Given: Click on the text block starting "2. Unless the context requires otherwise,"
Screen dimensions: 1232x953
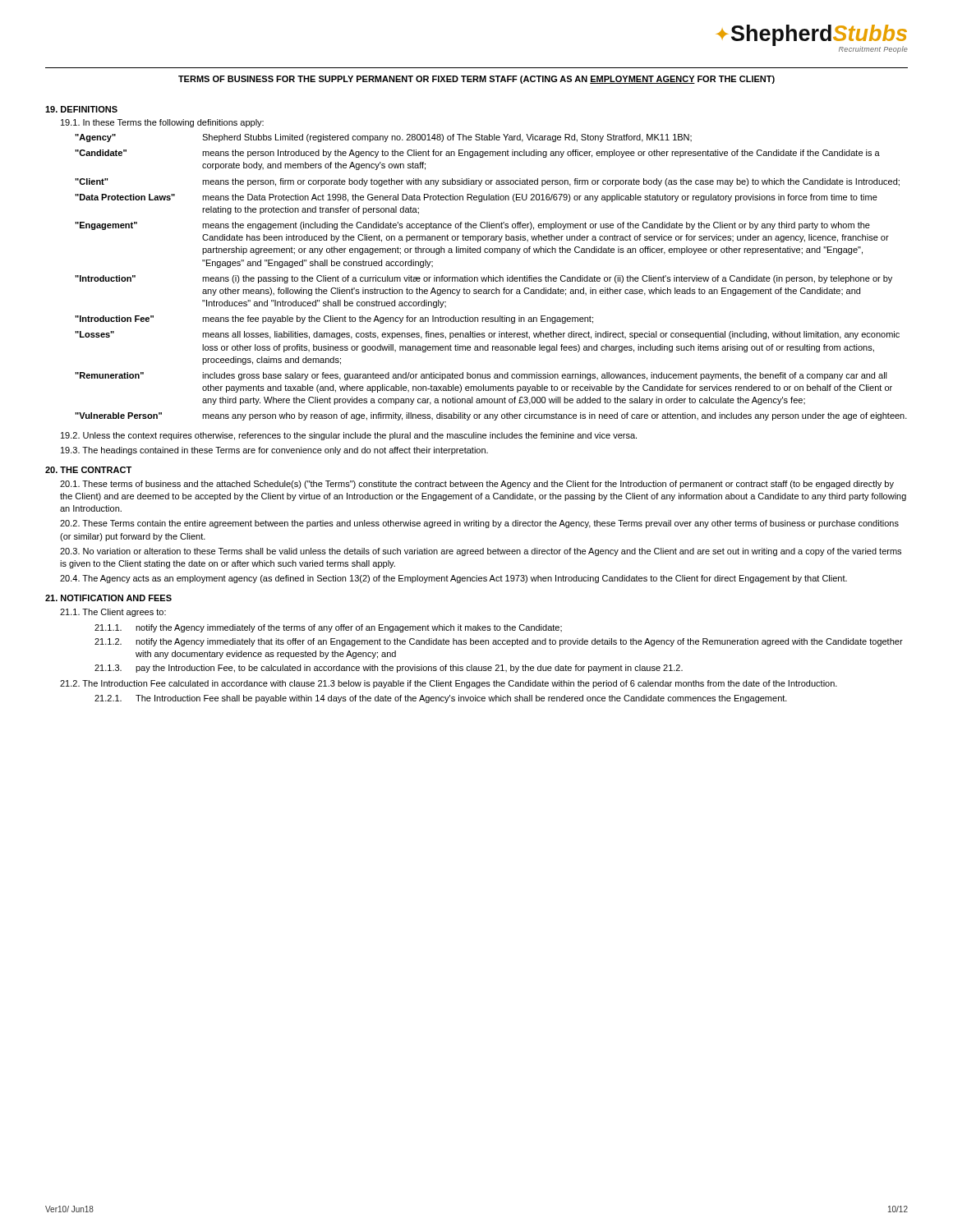Looking at the screenshot, I should coord(349,435).
